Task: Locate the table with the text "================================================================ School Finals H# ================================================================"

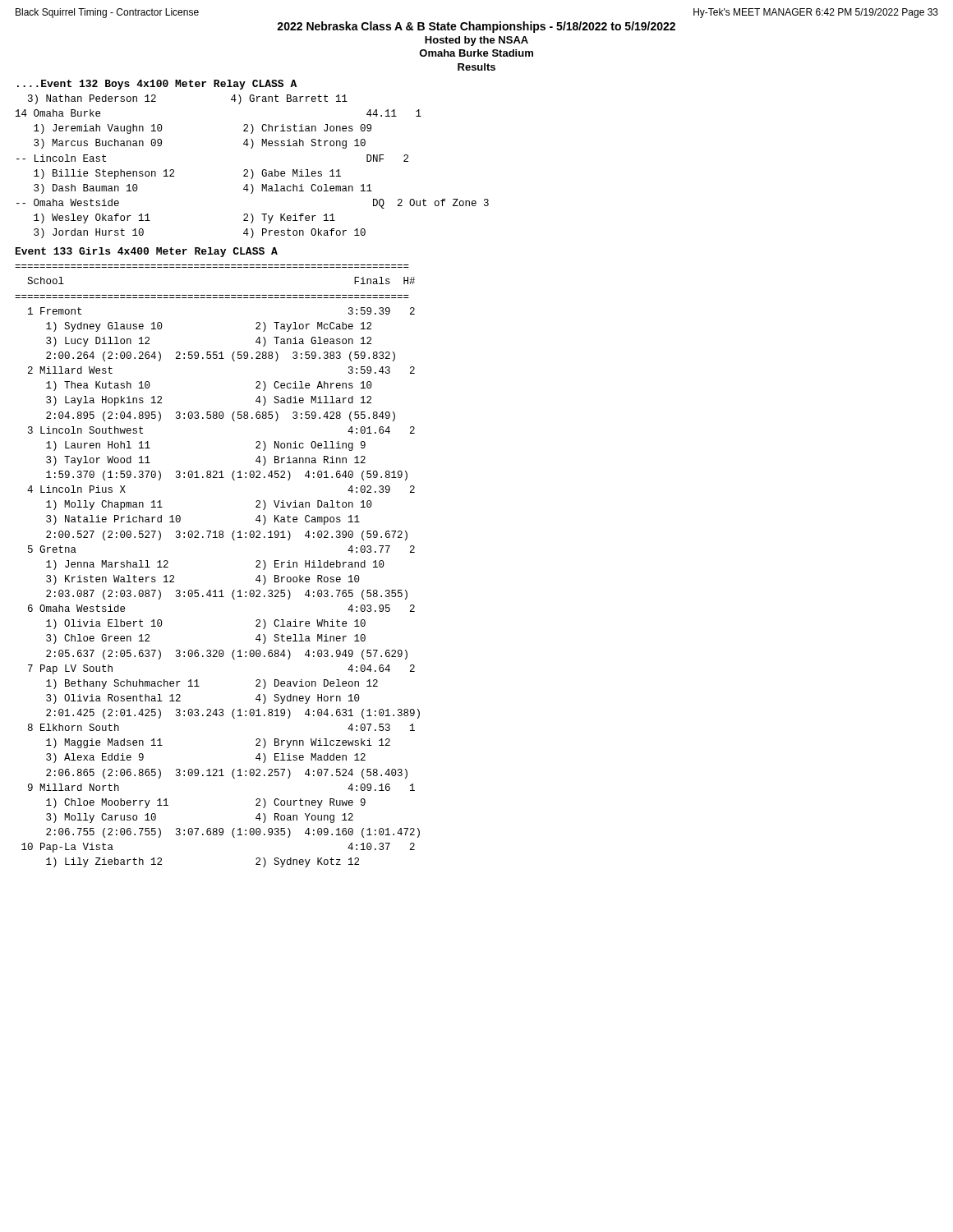Action: pyautogui.click(x=476, y=565)
